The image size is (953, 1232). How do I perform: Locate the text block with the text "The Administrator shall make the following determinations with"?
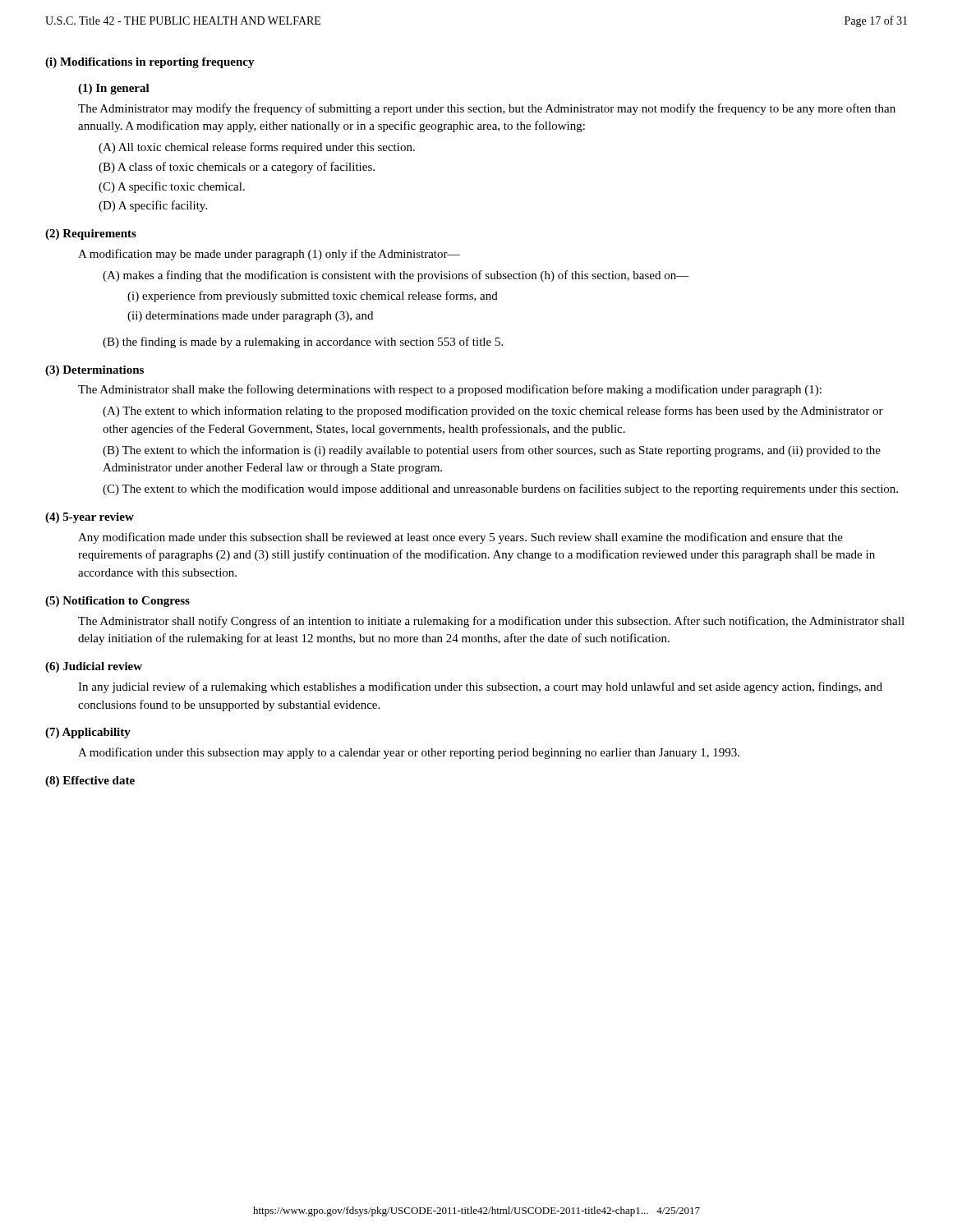(450, 389)
